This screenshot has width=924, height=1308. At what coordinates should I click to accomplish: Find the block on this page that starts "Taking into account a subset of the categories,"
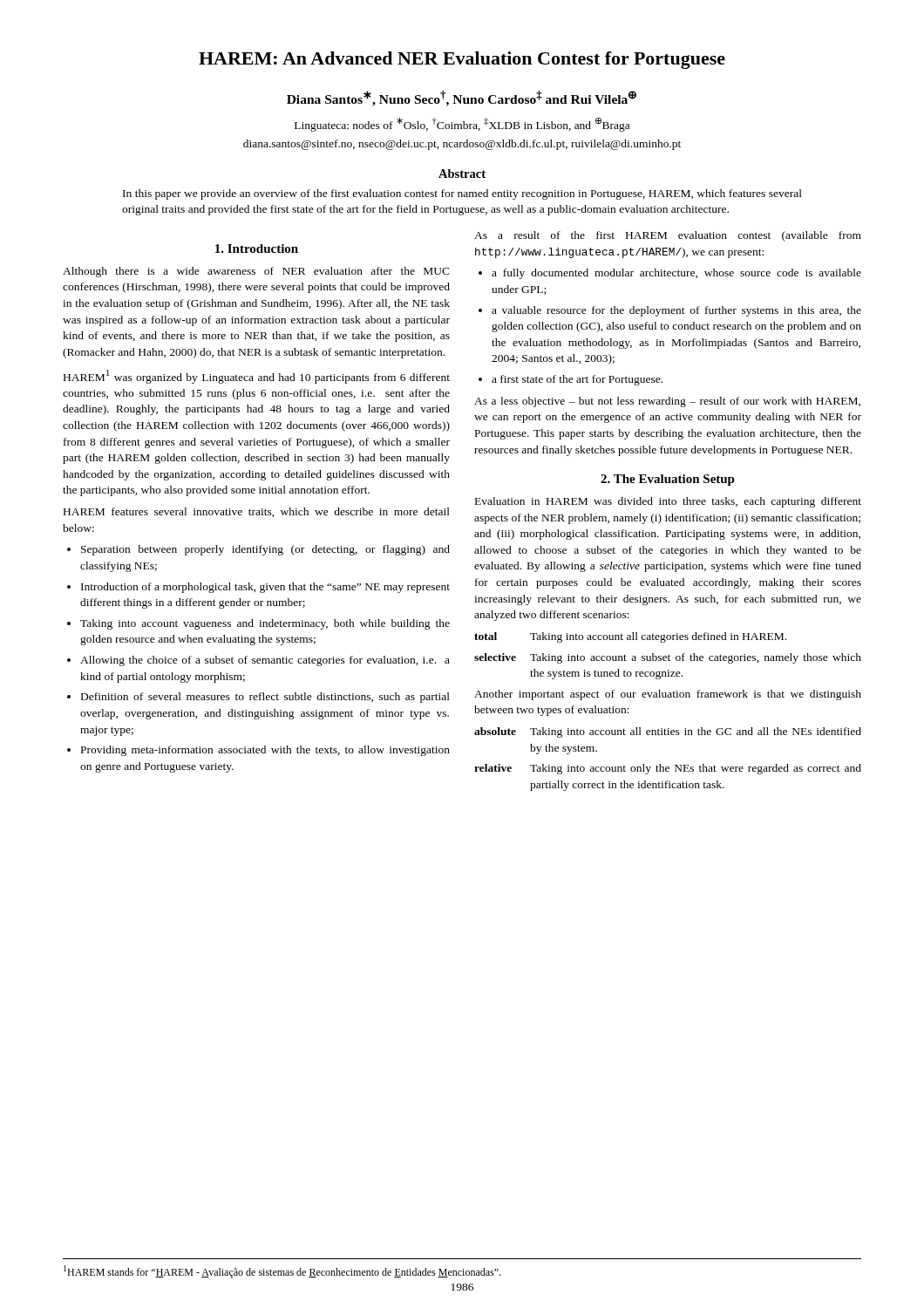point(696,665)
